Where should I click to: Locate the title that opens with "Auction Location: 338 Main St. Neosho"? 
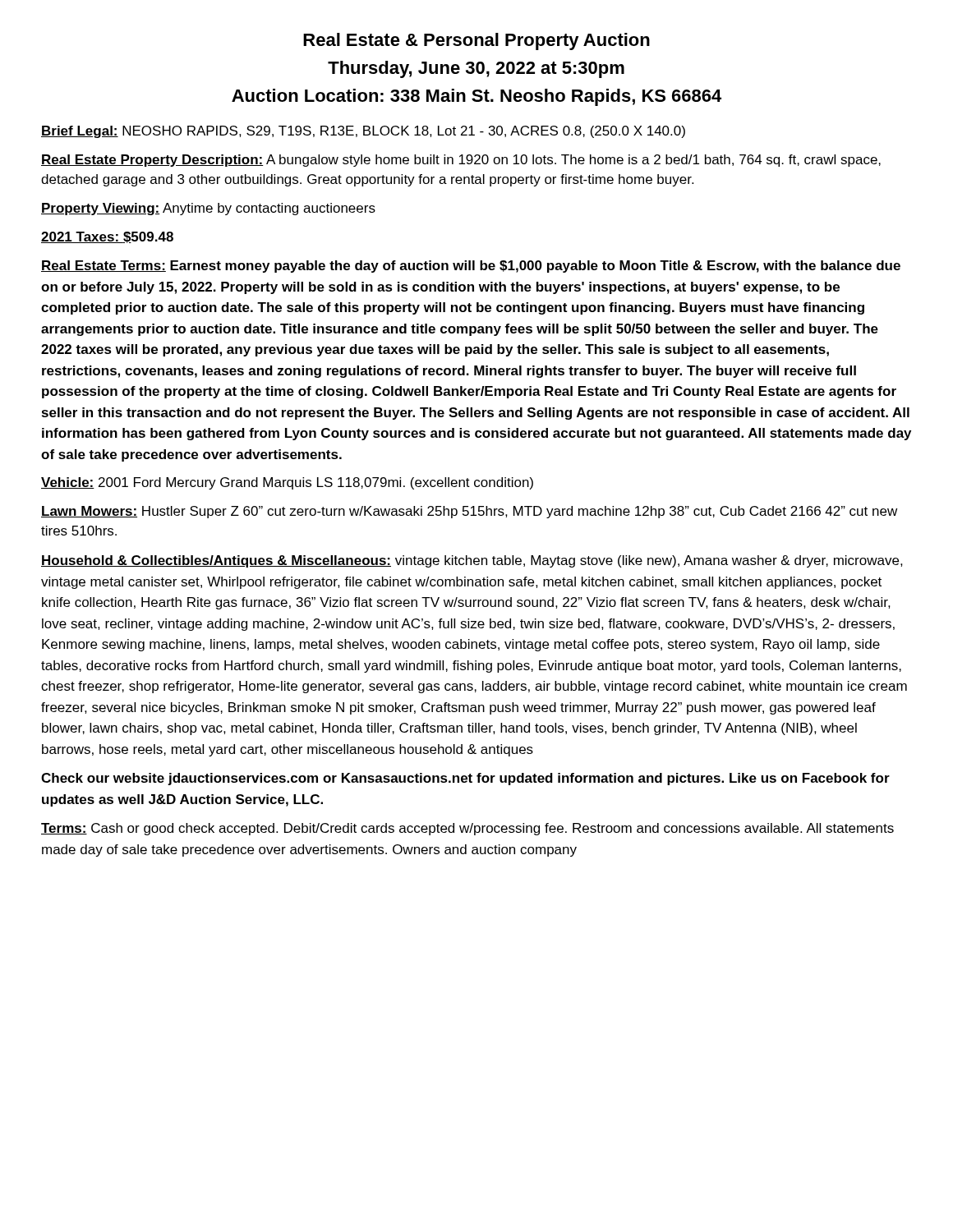pyautogui.click(x=476, y=96)
